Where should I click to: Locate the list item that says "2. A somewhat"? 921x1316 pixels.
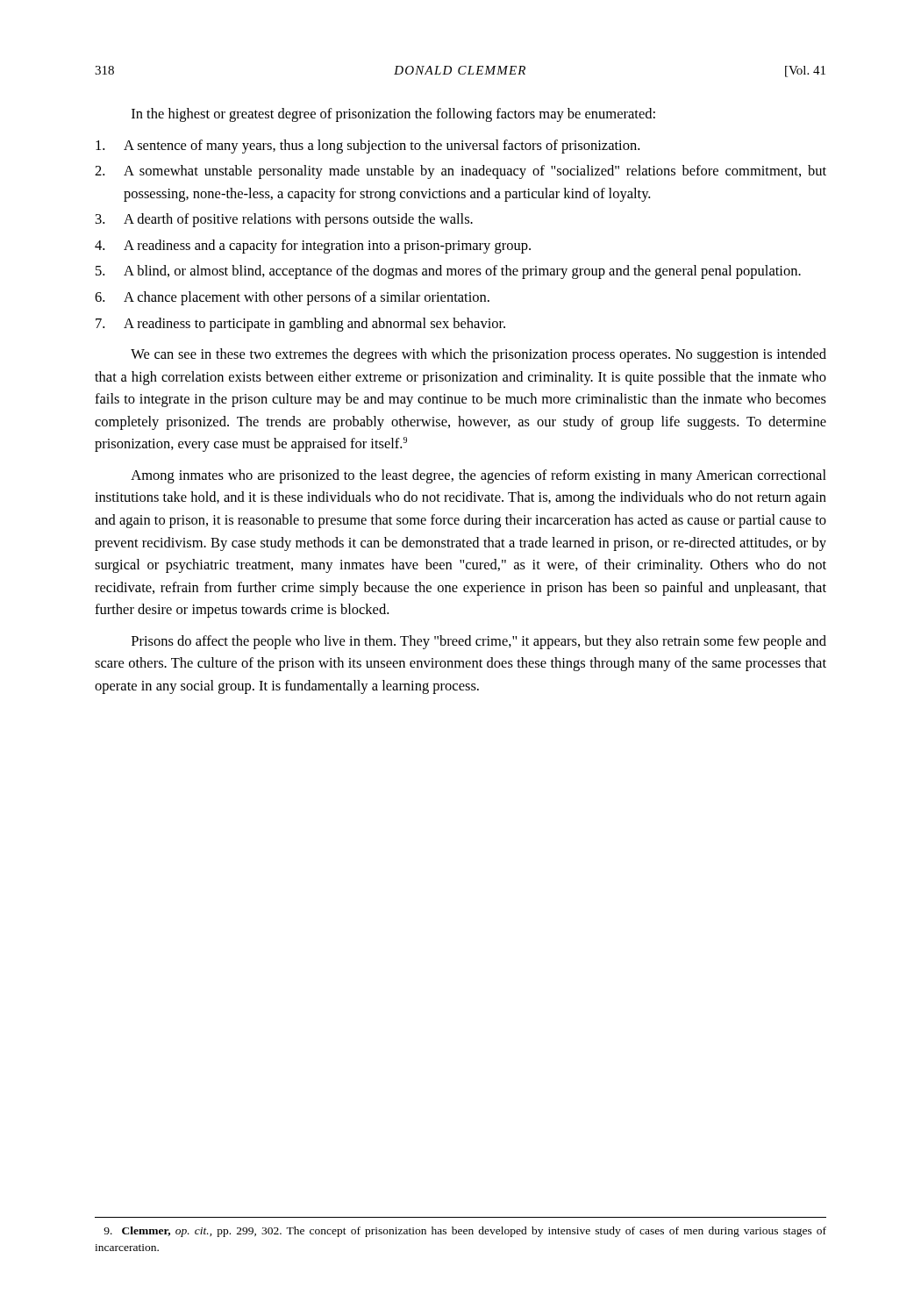(x=460, y=182)
